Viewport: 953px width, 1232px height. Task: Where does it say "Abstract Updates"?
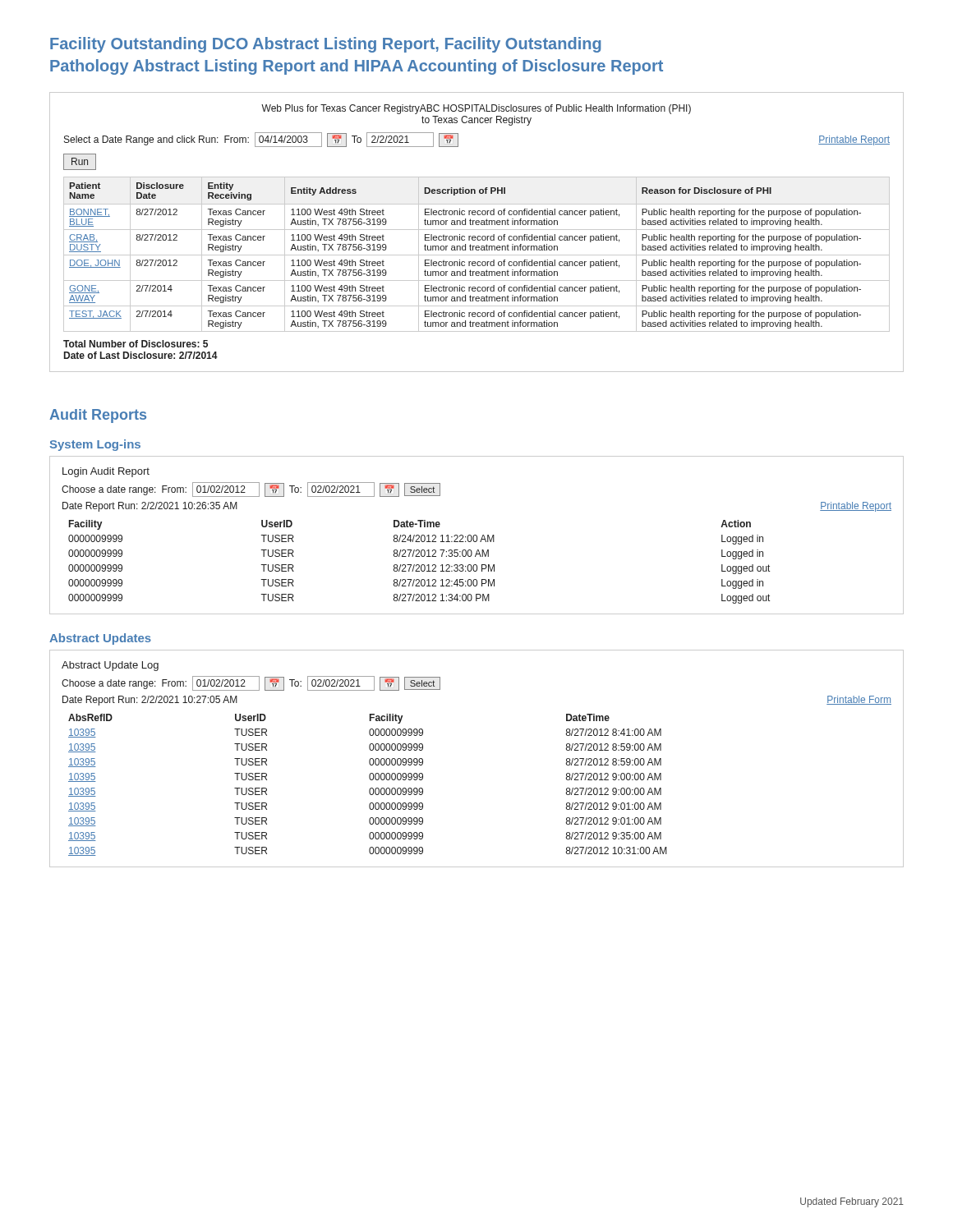[476, 638]
